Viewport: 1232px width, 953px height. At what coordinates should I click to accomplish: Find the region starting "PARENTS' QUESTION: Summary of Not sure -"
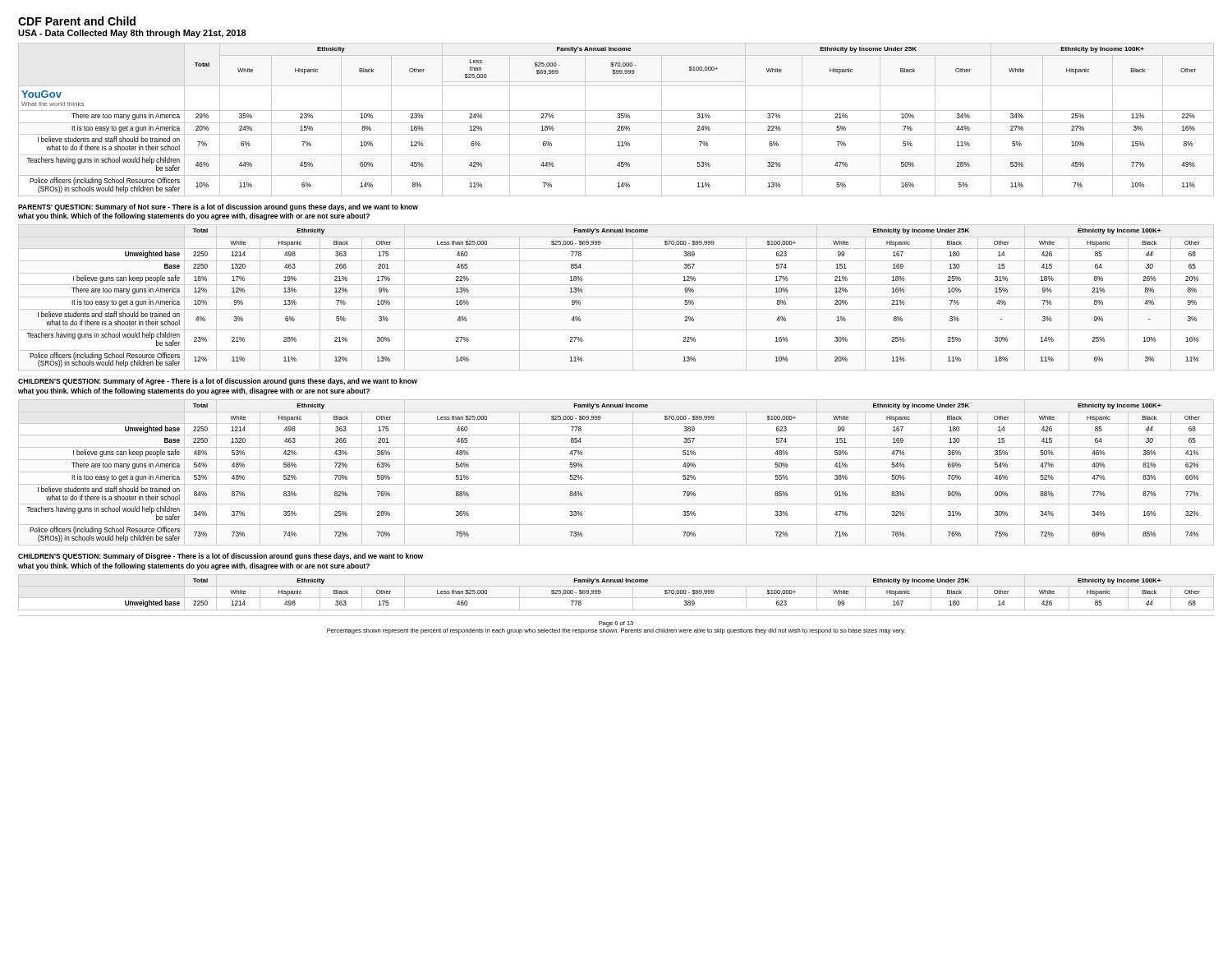[218, 212]
